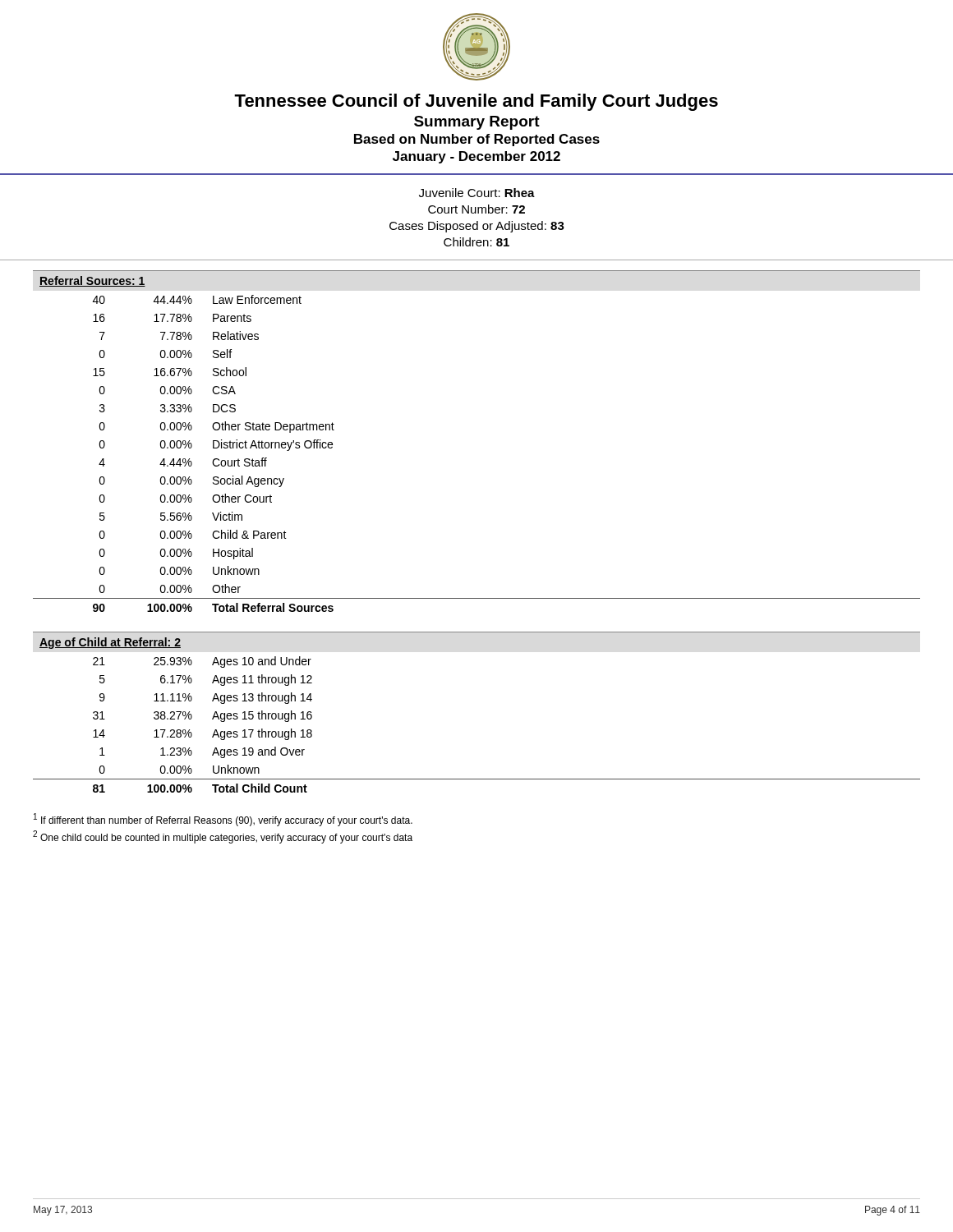
Task: Select the title that reads "Based on Number of"
Action: 476,139
